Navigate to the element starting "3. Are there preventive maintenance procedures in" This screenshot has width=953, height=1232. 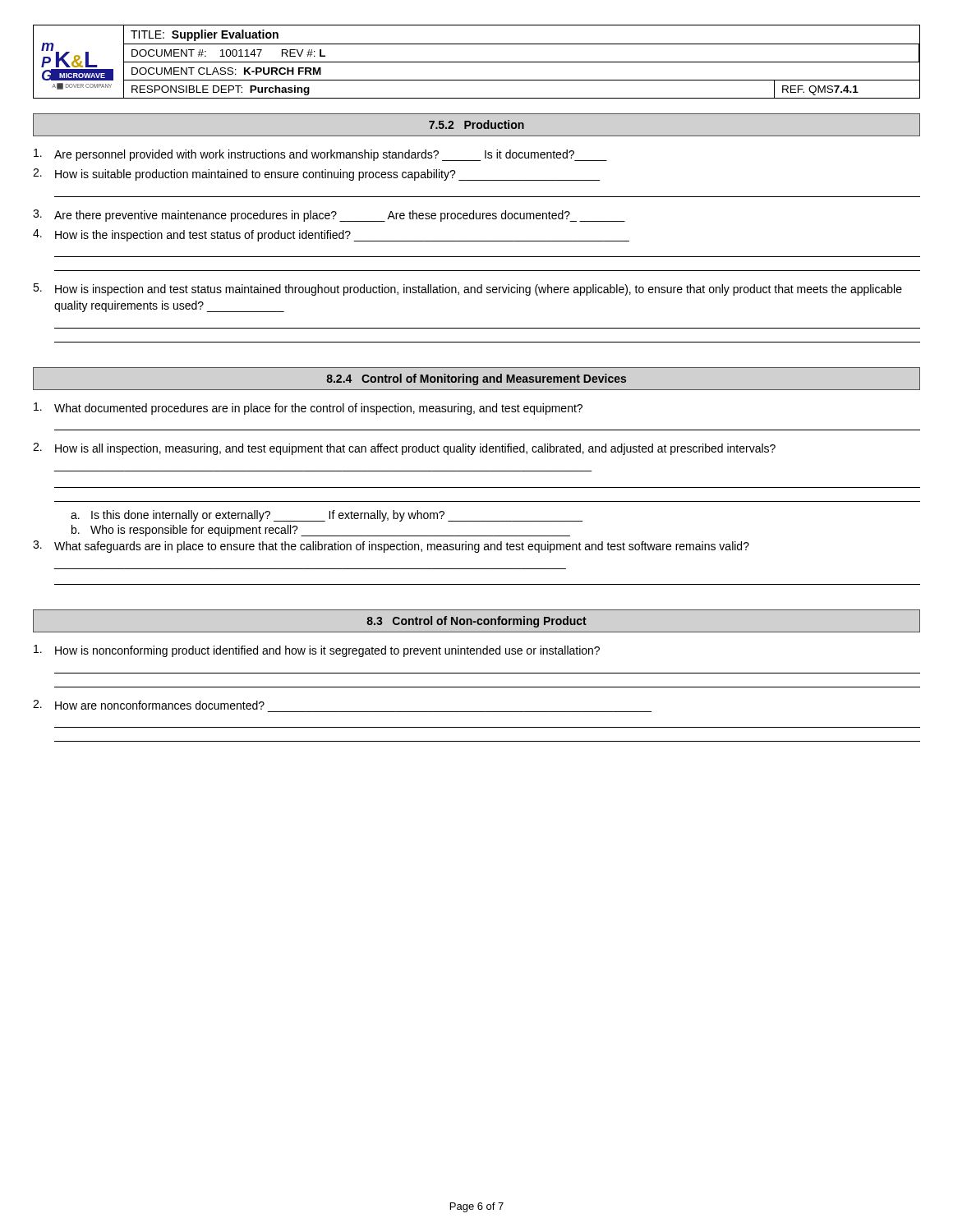click(x=476, y=215)
